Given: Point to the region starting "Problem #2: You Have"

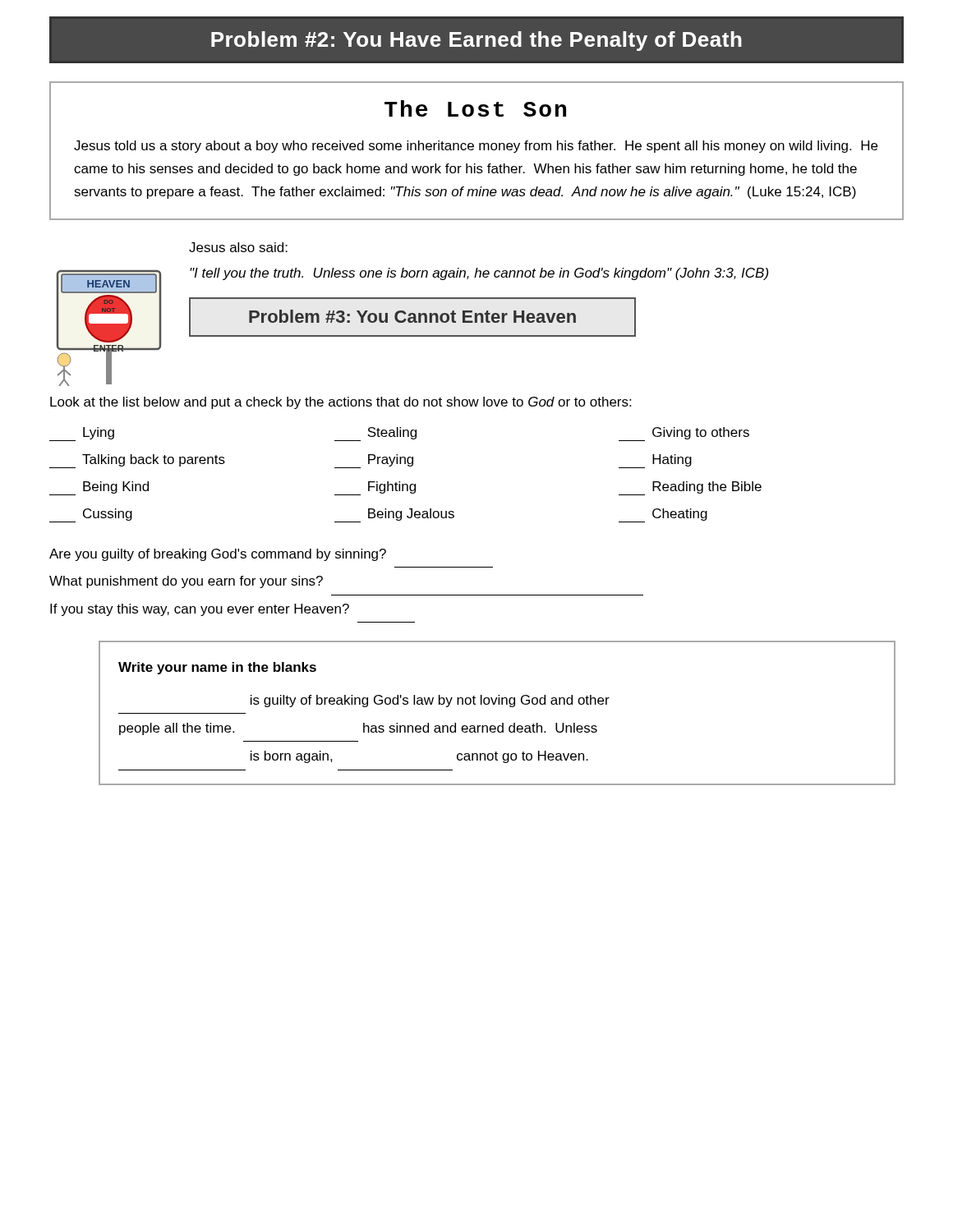Looking at the screenshot, I should (476, 39).
